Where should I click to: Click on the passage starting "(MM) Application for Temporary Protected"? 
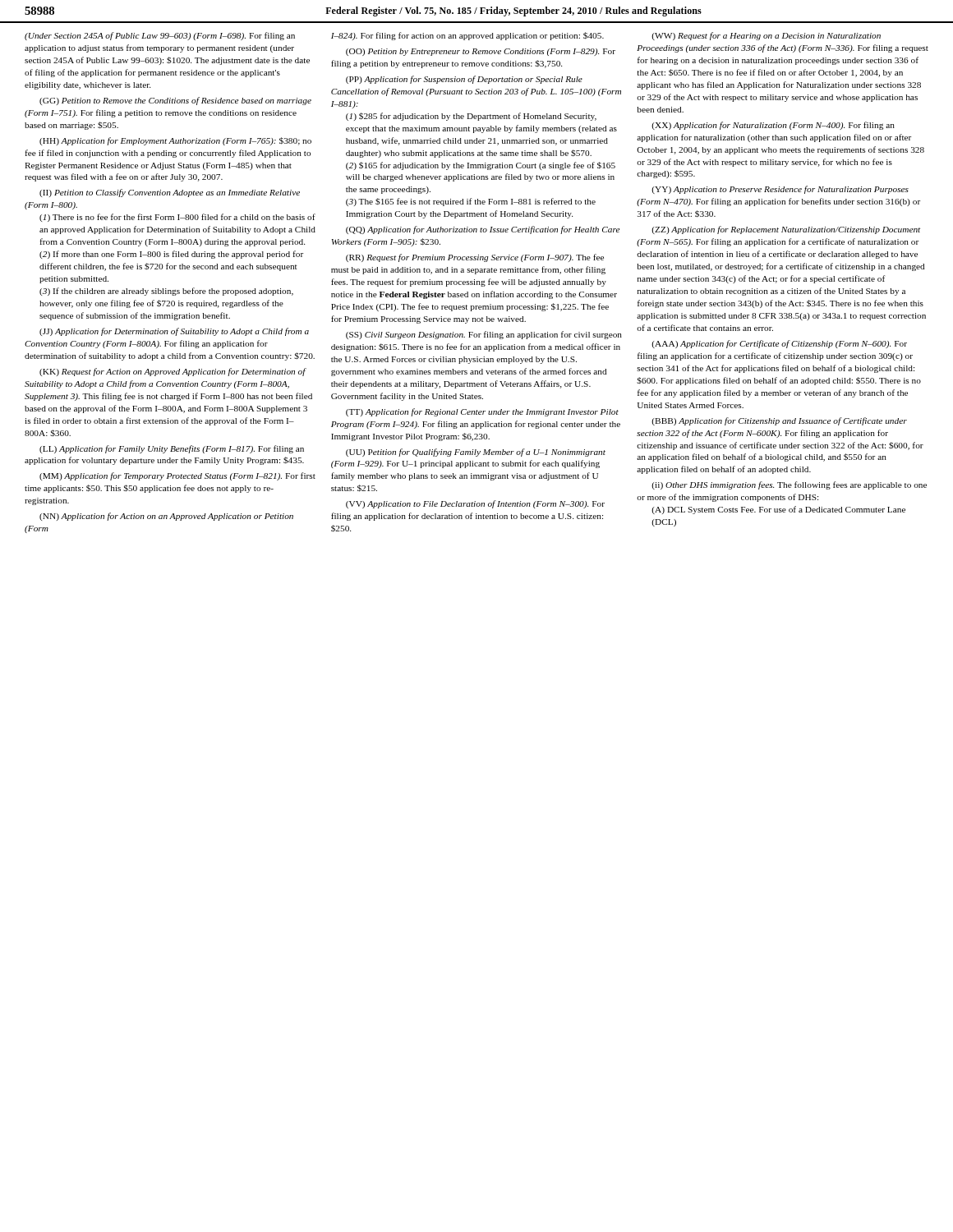pos(170,489)
